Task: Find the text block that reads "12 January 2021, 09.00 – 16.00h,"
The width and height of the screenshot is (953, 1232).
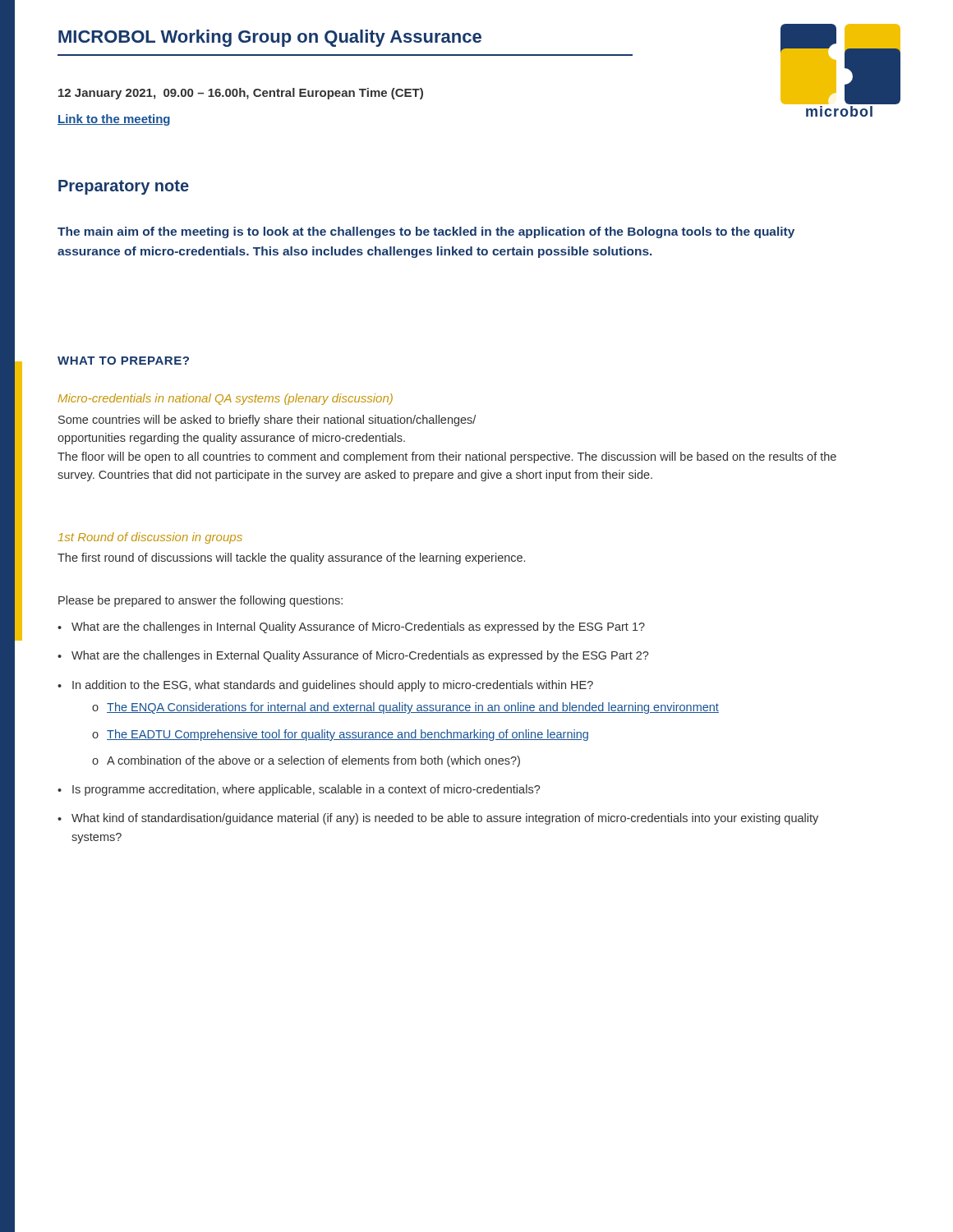Action: [x=241, y=92]
